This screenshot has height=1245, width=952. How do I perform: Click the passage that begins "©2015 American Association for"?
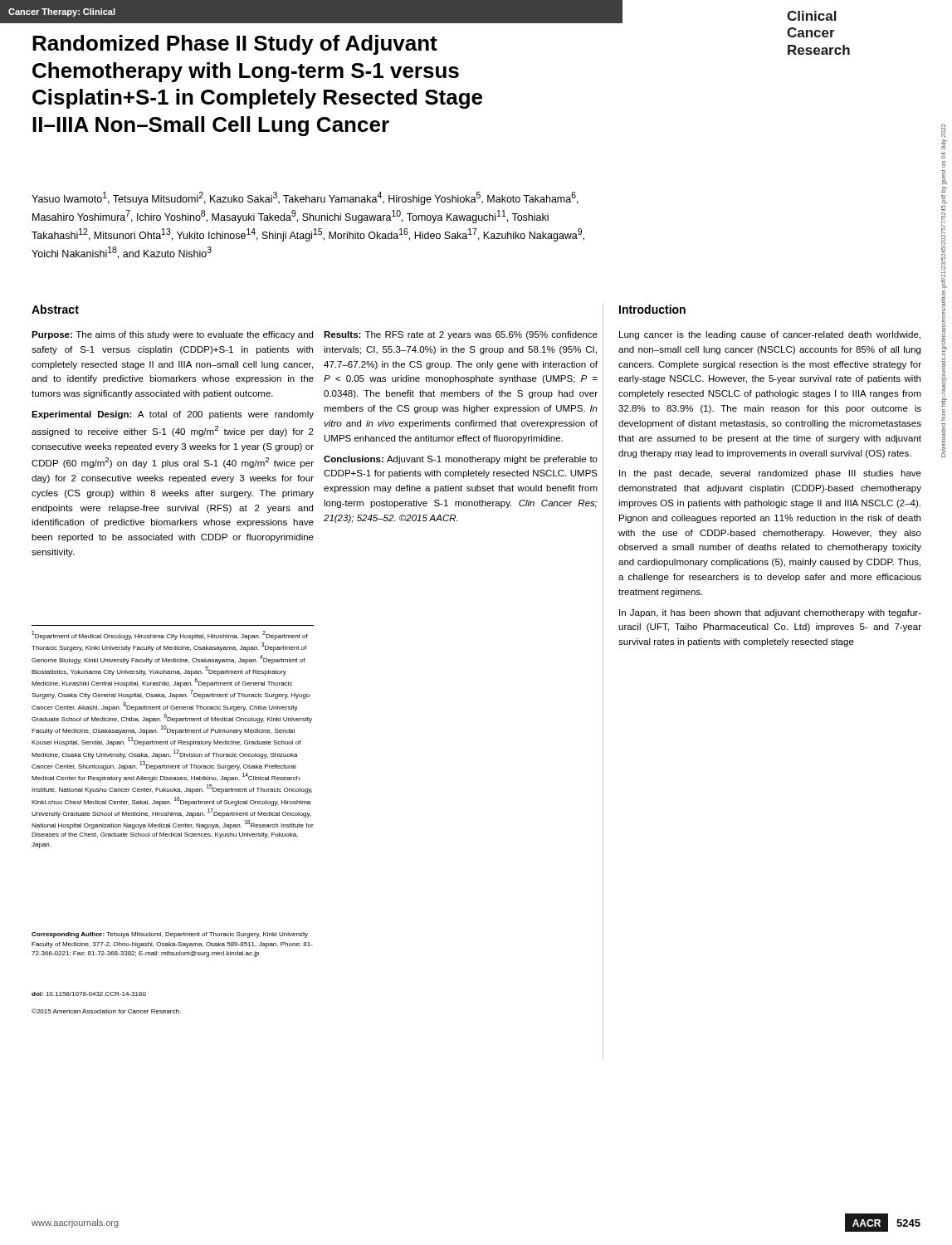106,1011
